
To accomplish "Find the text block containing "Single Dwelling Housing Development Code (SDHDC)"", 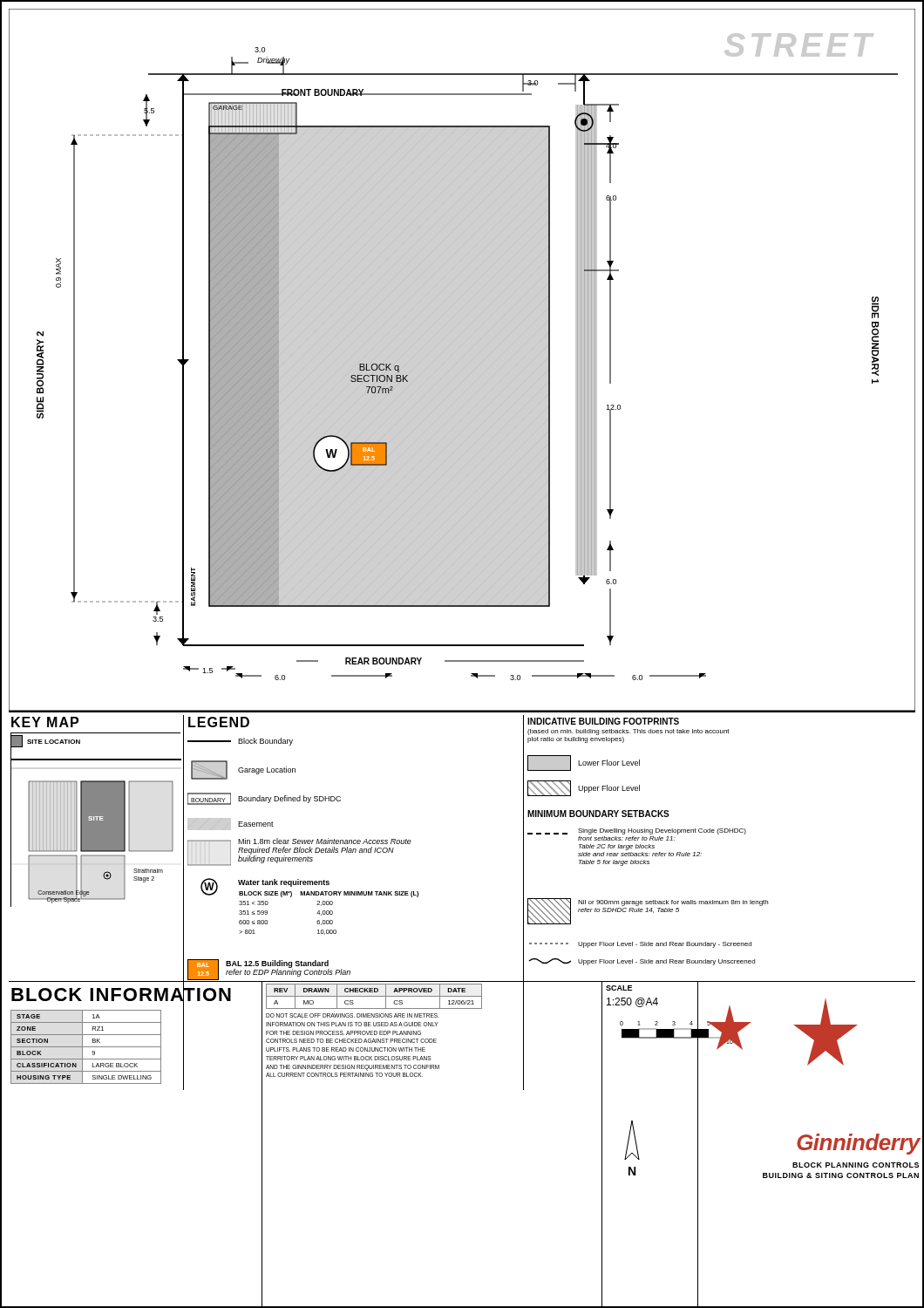I will tap(637, 831).
